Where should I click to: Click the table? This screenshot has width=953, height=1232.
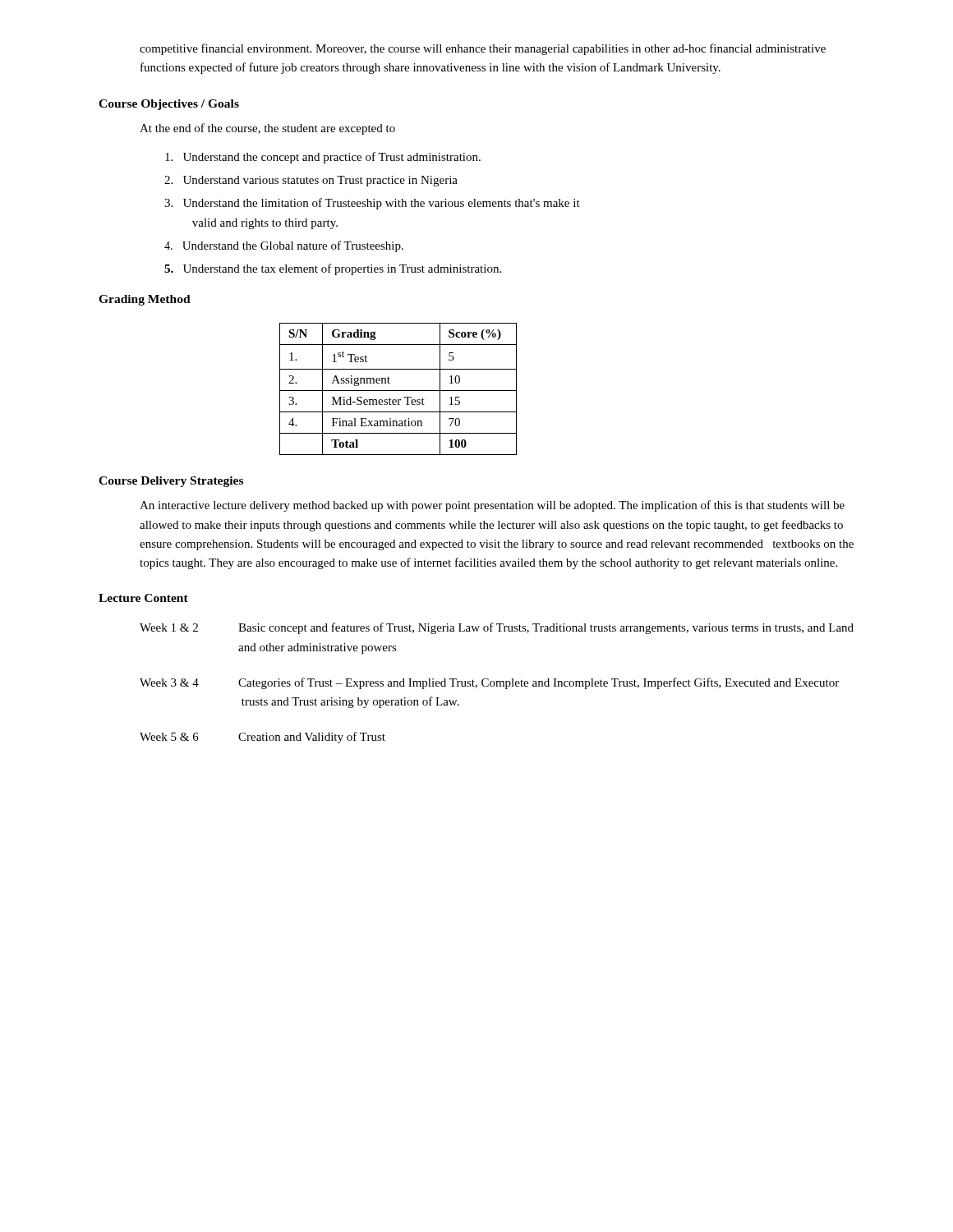tap(530, 389)
